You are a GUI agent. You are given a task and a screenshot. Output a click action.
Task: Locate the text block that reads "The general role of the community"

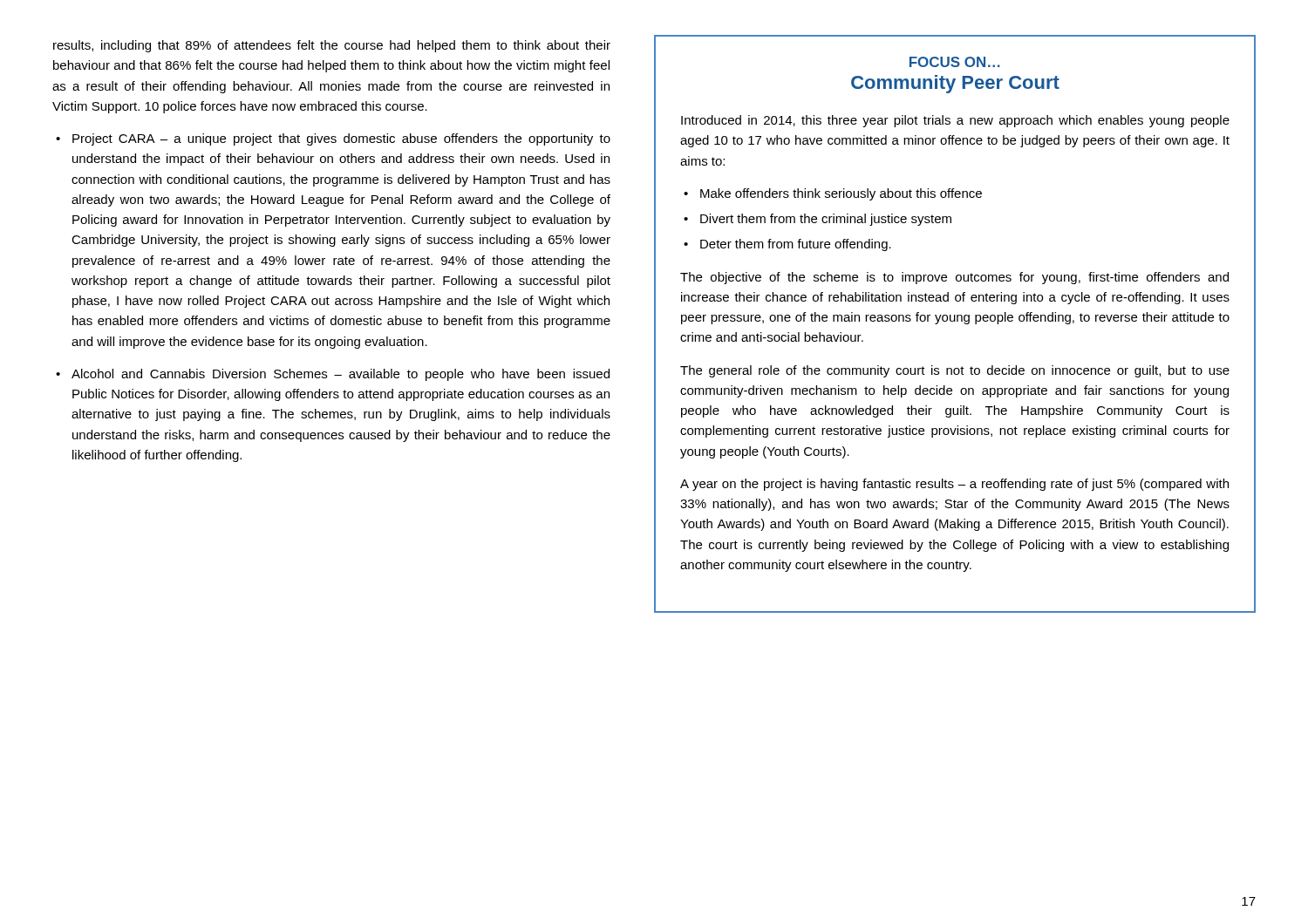955,410
